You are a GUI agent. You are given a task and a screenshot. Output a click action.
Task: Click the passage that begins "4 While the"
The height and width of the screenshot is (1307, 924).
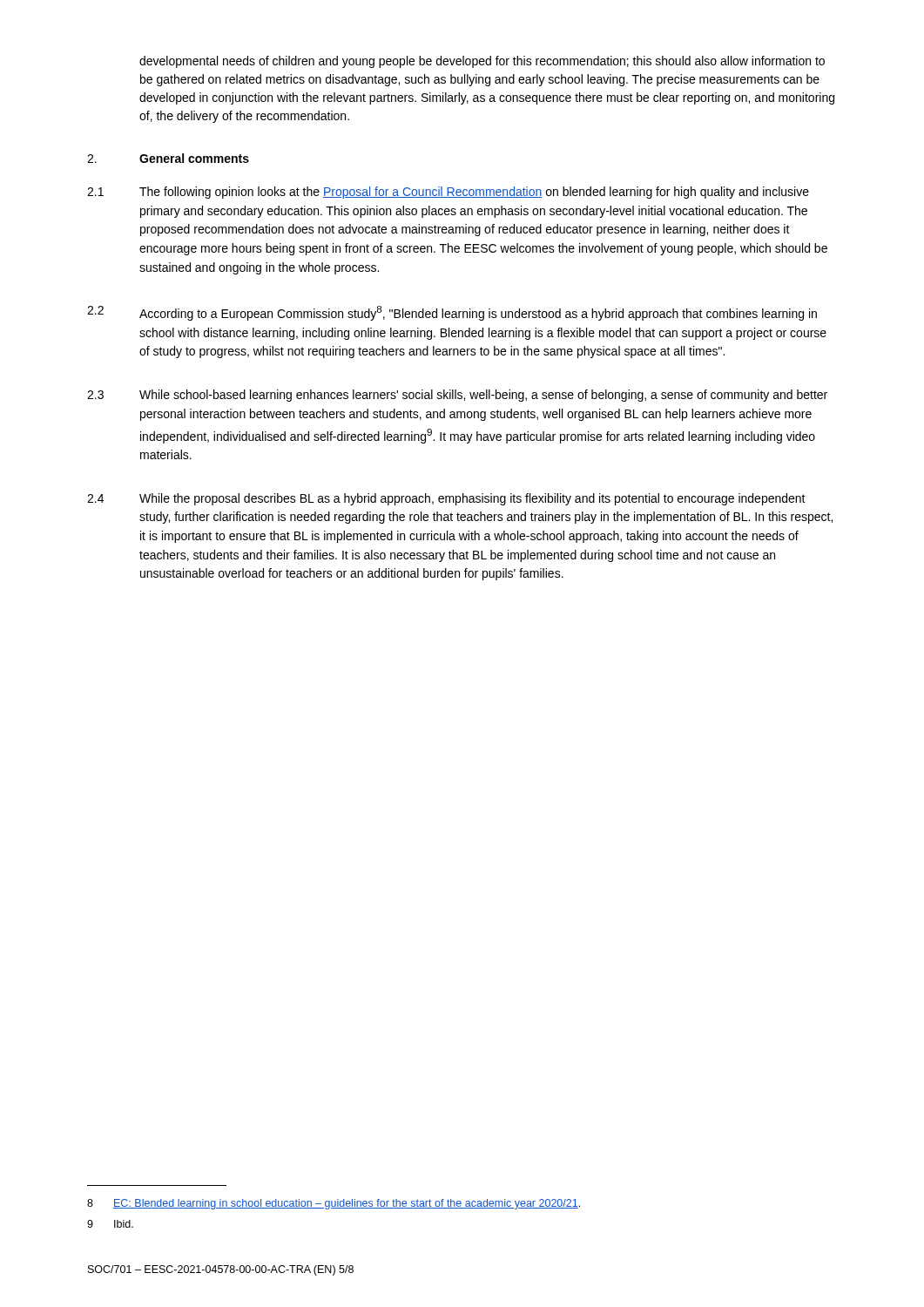462,537
